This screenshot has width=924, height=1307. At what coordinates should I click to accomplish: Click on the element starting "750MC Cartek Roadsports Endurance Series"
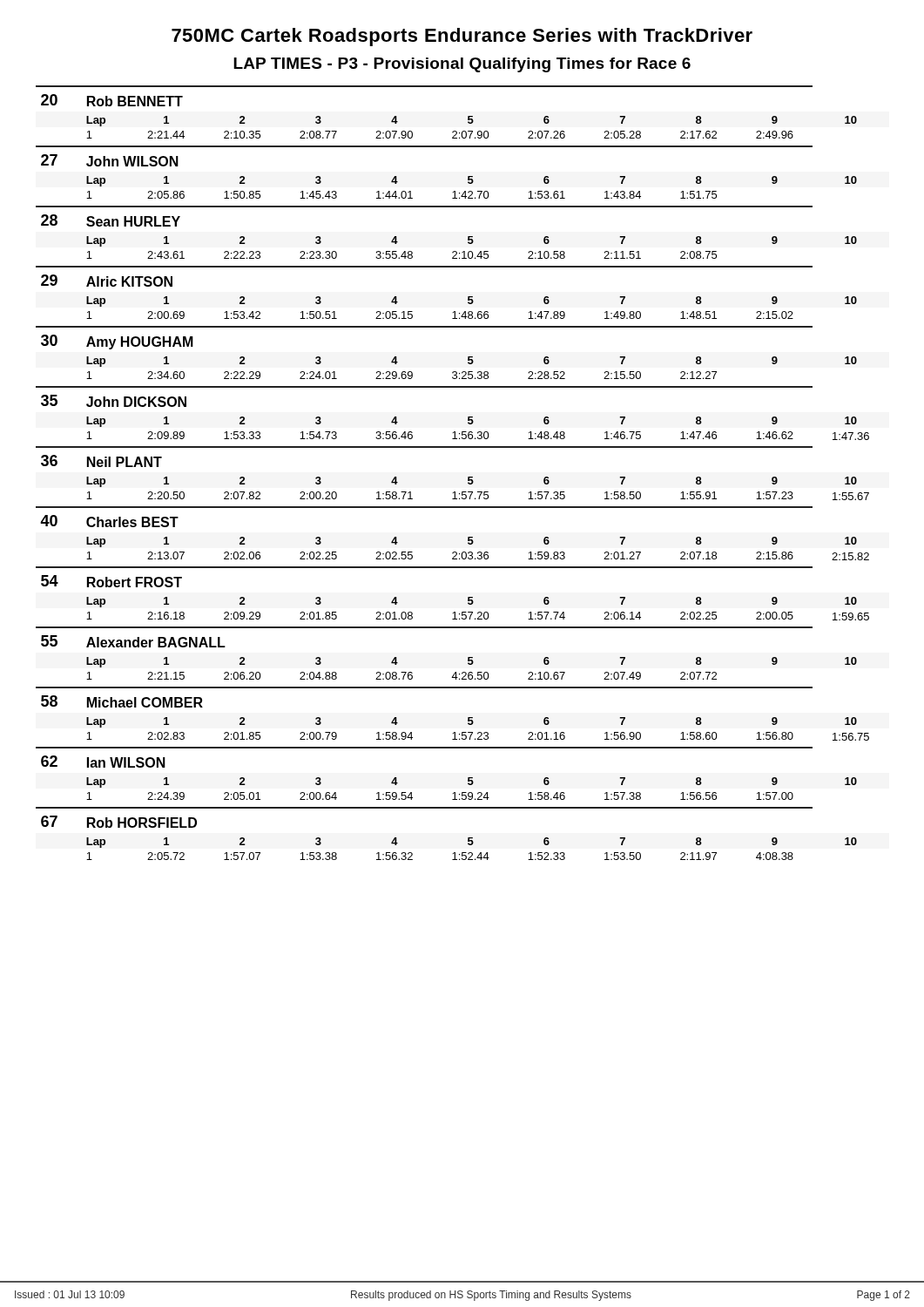(462, 35)
